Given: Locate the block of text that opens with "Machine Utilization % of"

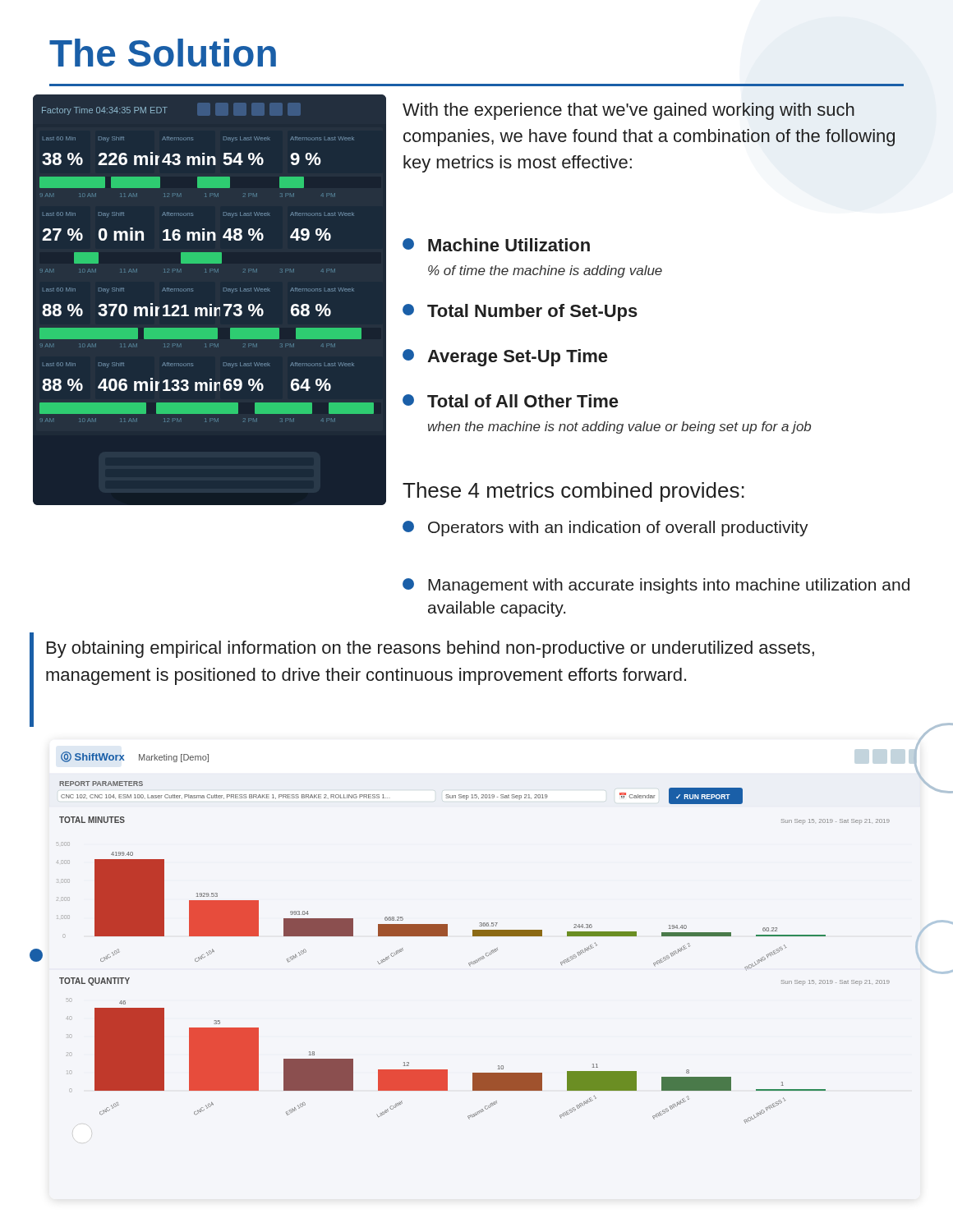Looking at the screenshot, I should (x=532, y=258).
